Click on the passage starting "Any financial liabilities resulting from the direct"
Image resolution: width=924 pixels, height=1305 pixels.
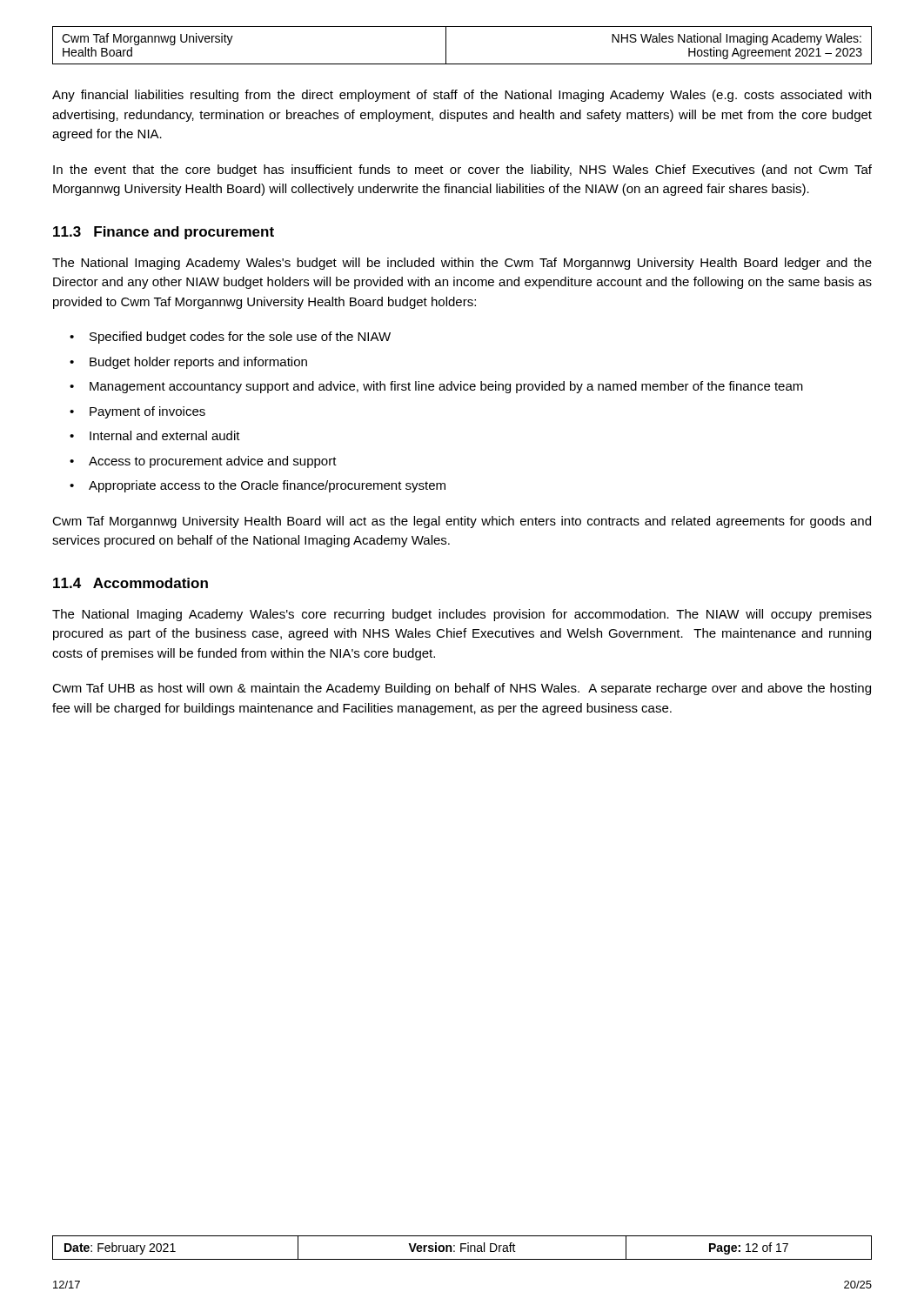(x=462, y=114)
